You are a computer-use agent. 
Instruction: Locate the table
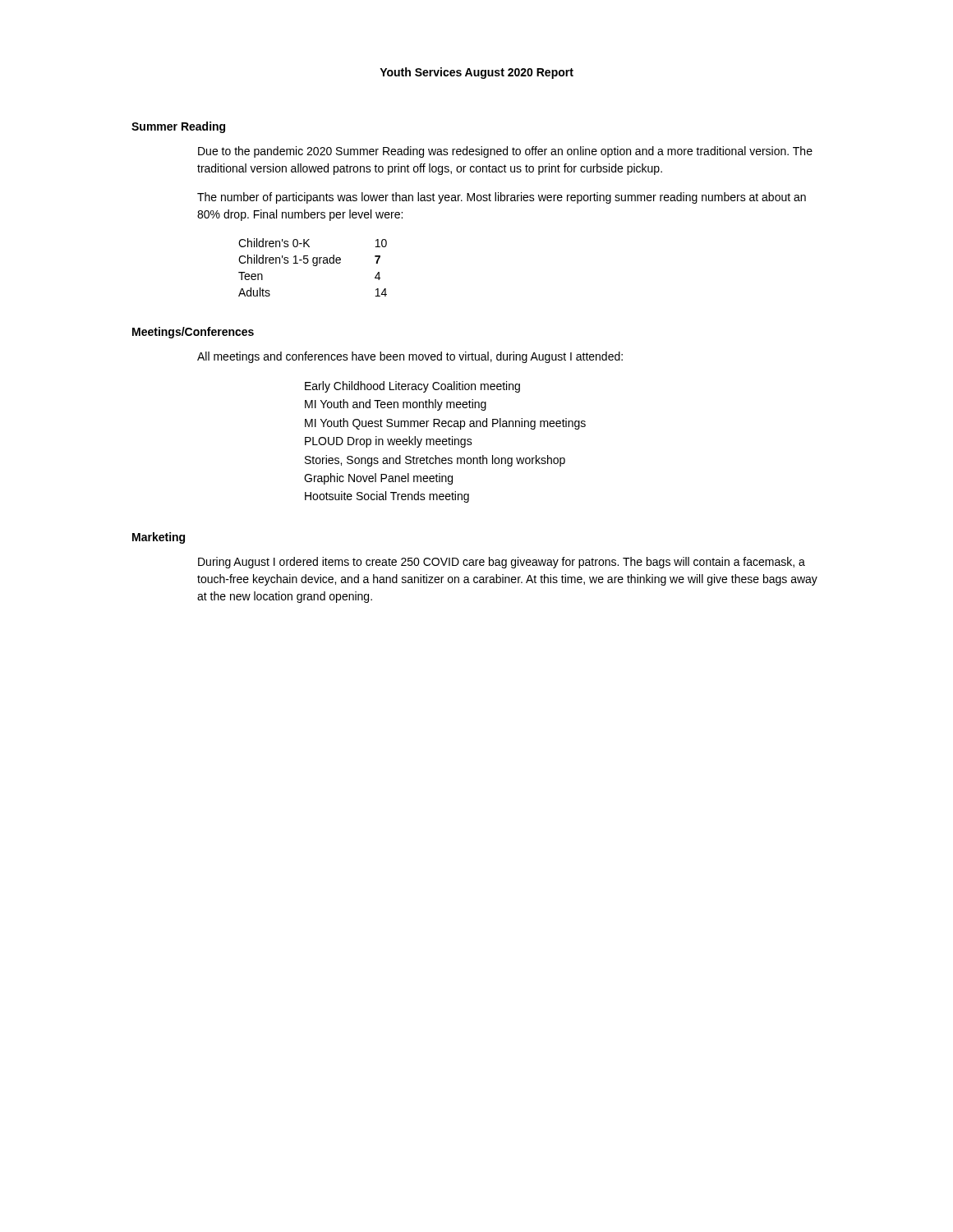(x=476, y=268)
